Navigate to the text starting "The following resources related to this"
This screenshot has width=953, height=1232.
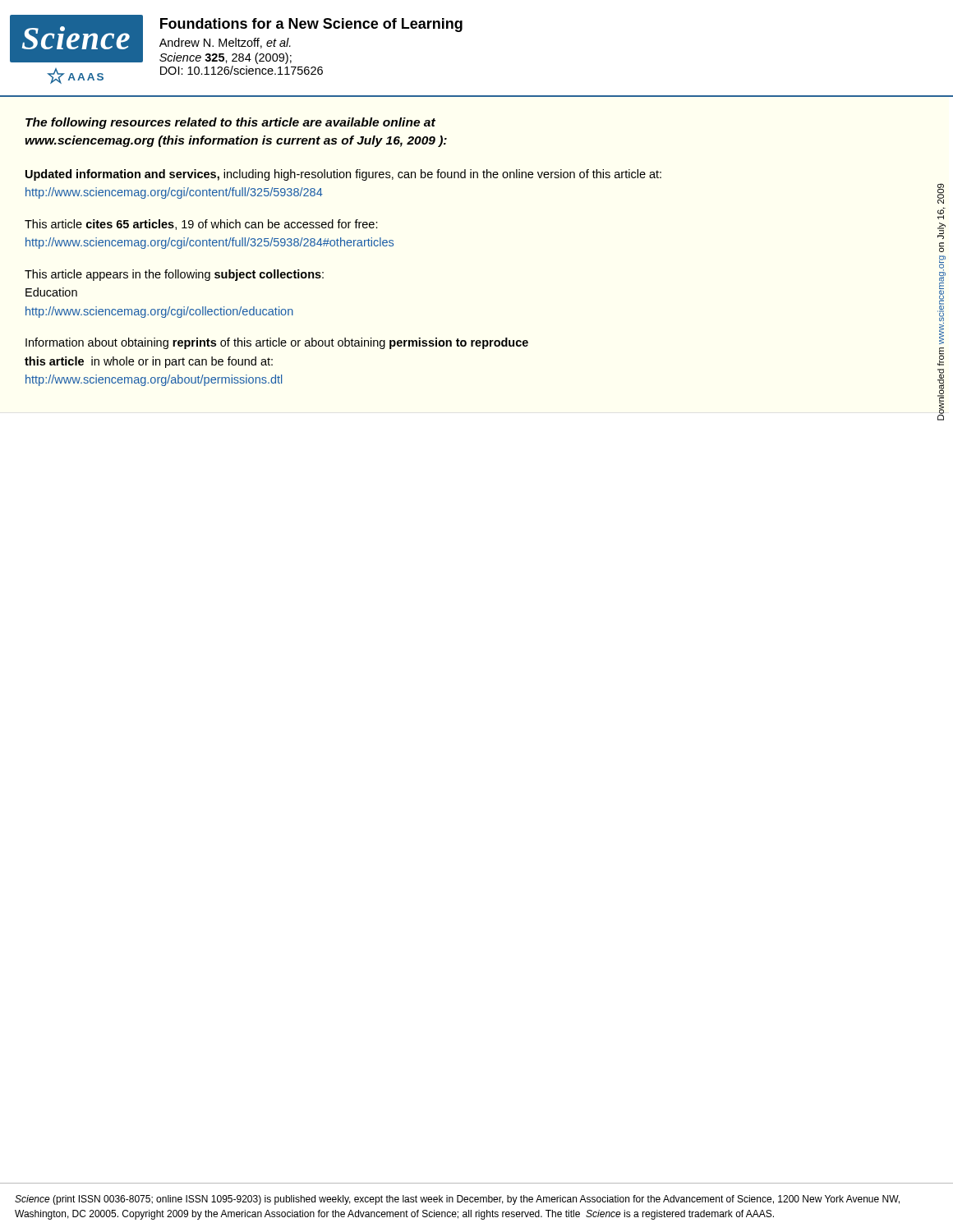click(236, 131)
